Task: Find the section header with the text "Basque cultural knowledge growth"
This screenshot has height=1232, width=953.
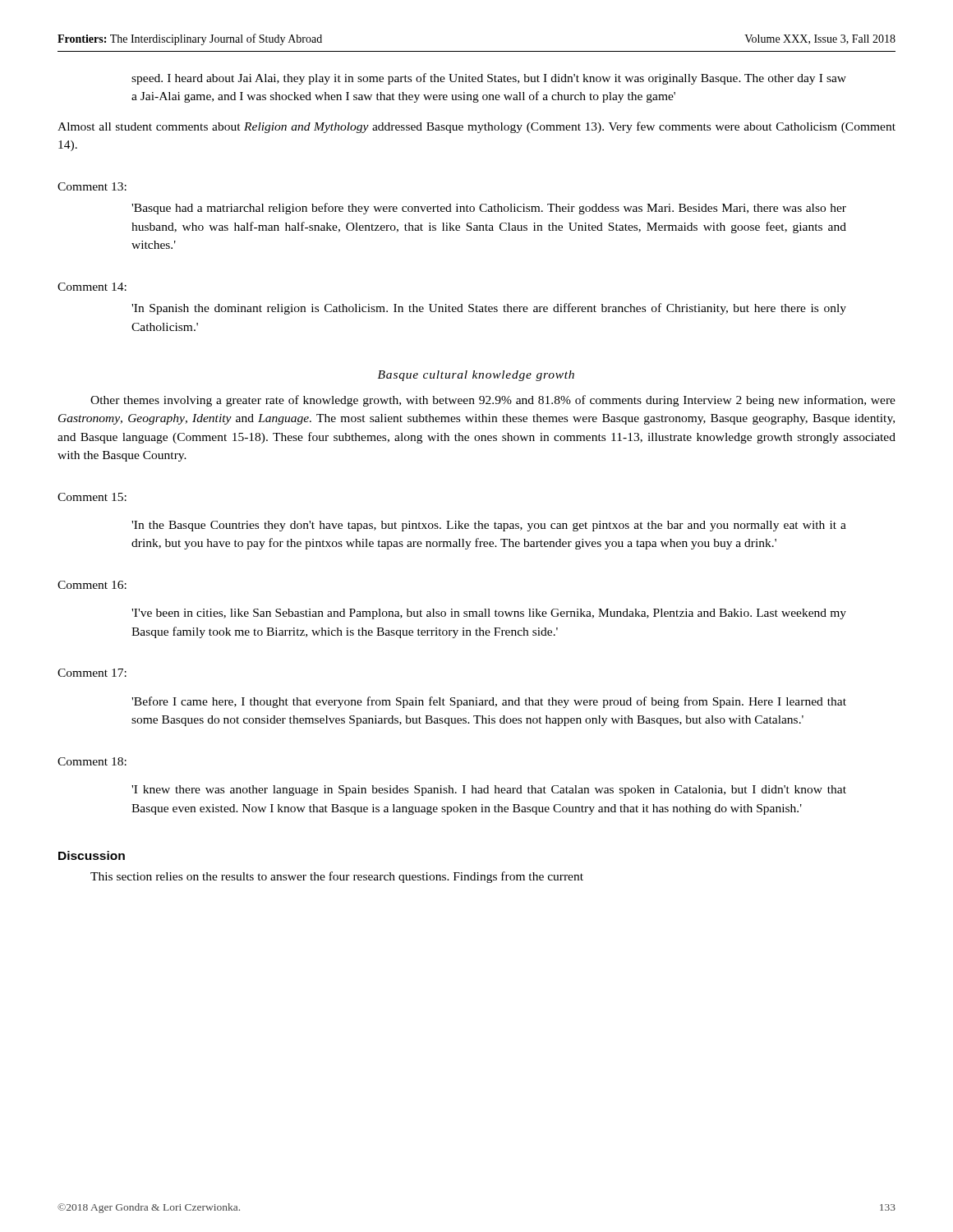Action: click(x=476, y=374)
